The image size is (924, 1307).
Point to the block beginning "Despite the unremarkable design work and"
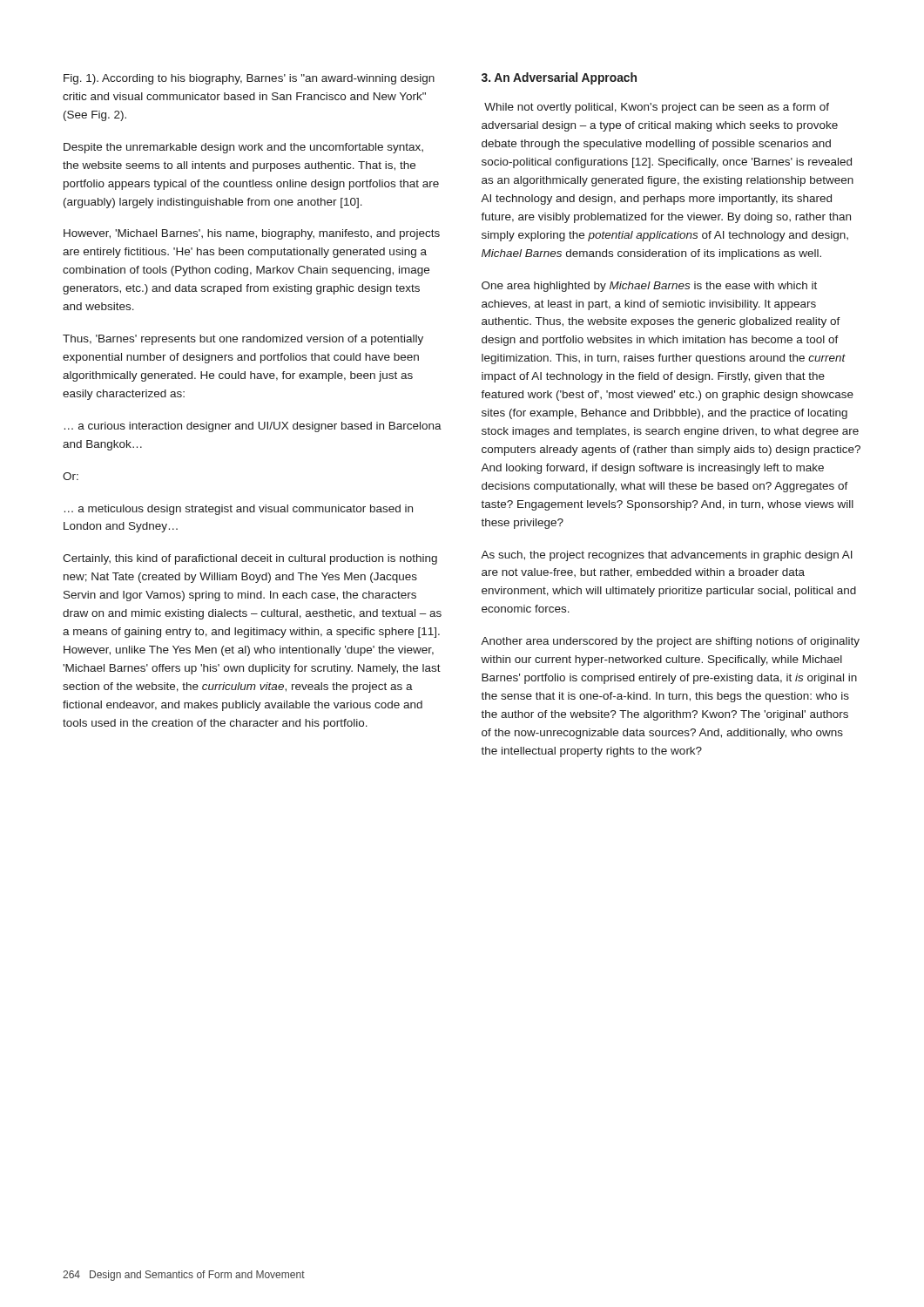coord(251,174)
